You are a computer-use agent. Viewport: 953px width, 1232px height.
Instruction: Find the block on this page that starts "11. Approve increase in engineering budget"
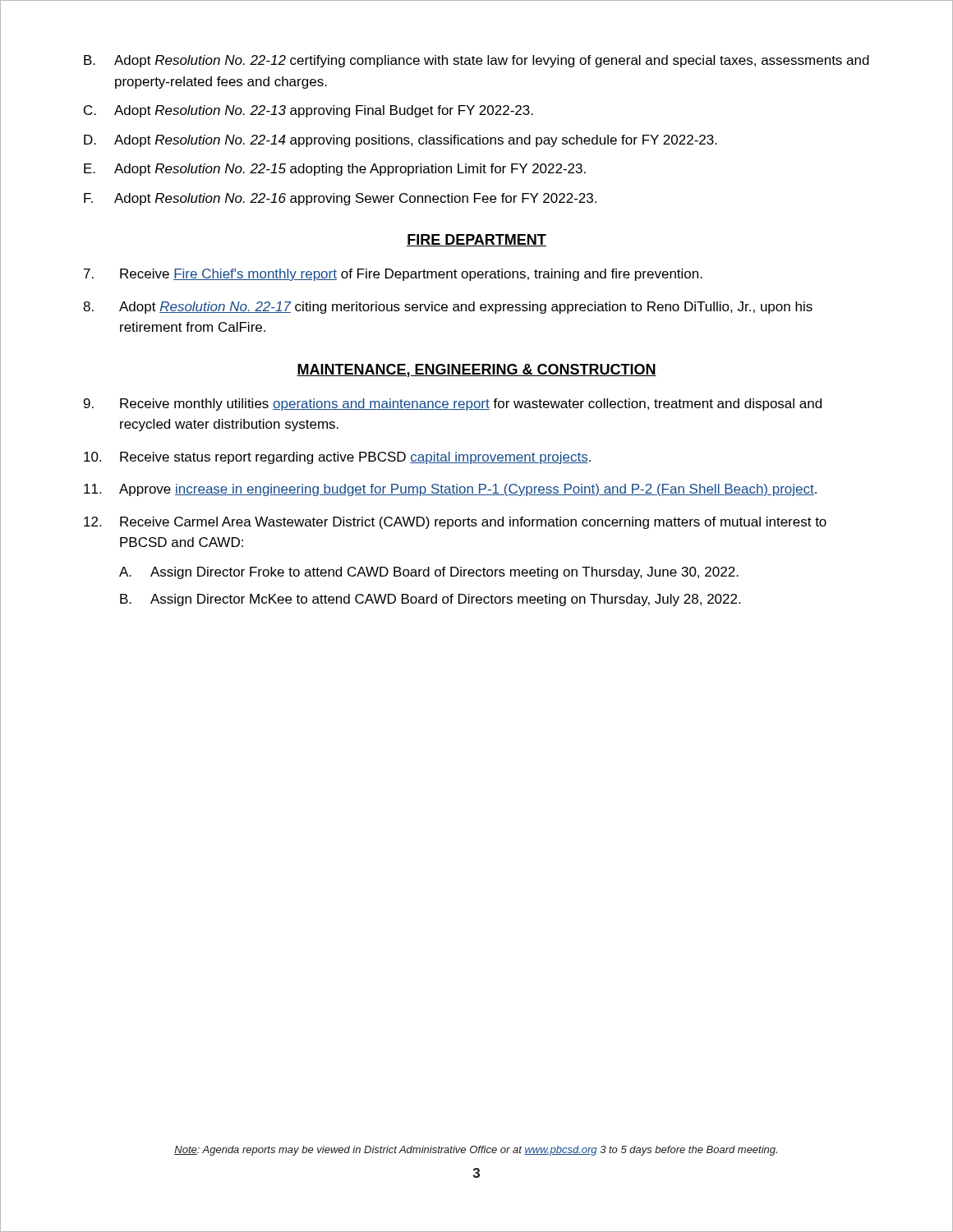(x=476, y=489)
